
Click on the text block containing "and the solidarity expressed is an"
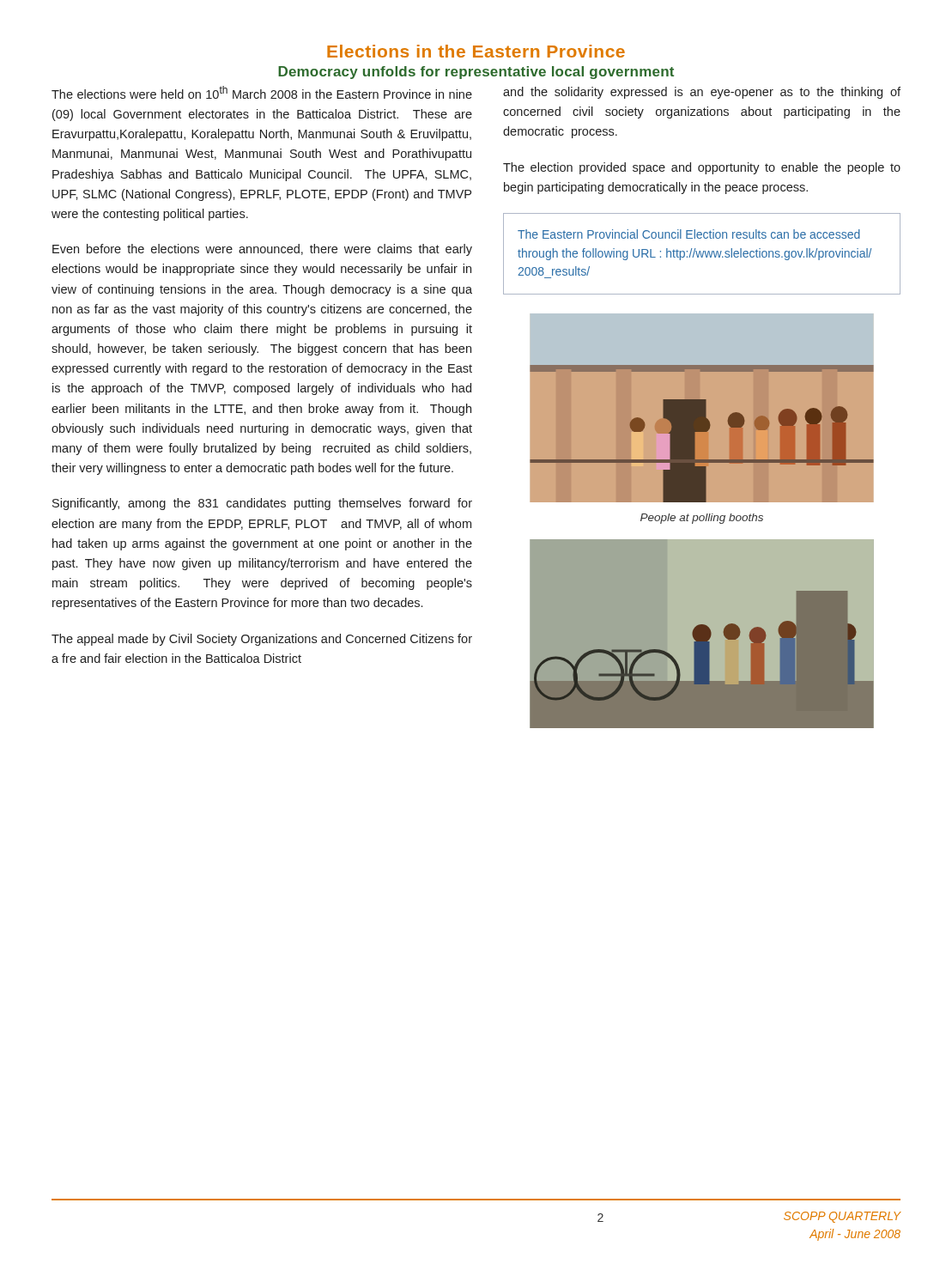click(x=702, y=112)
